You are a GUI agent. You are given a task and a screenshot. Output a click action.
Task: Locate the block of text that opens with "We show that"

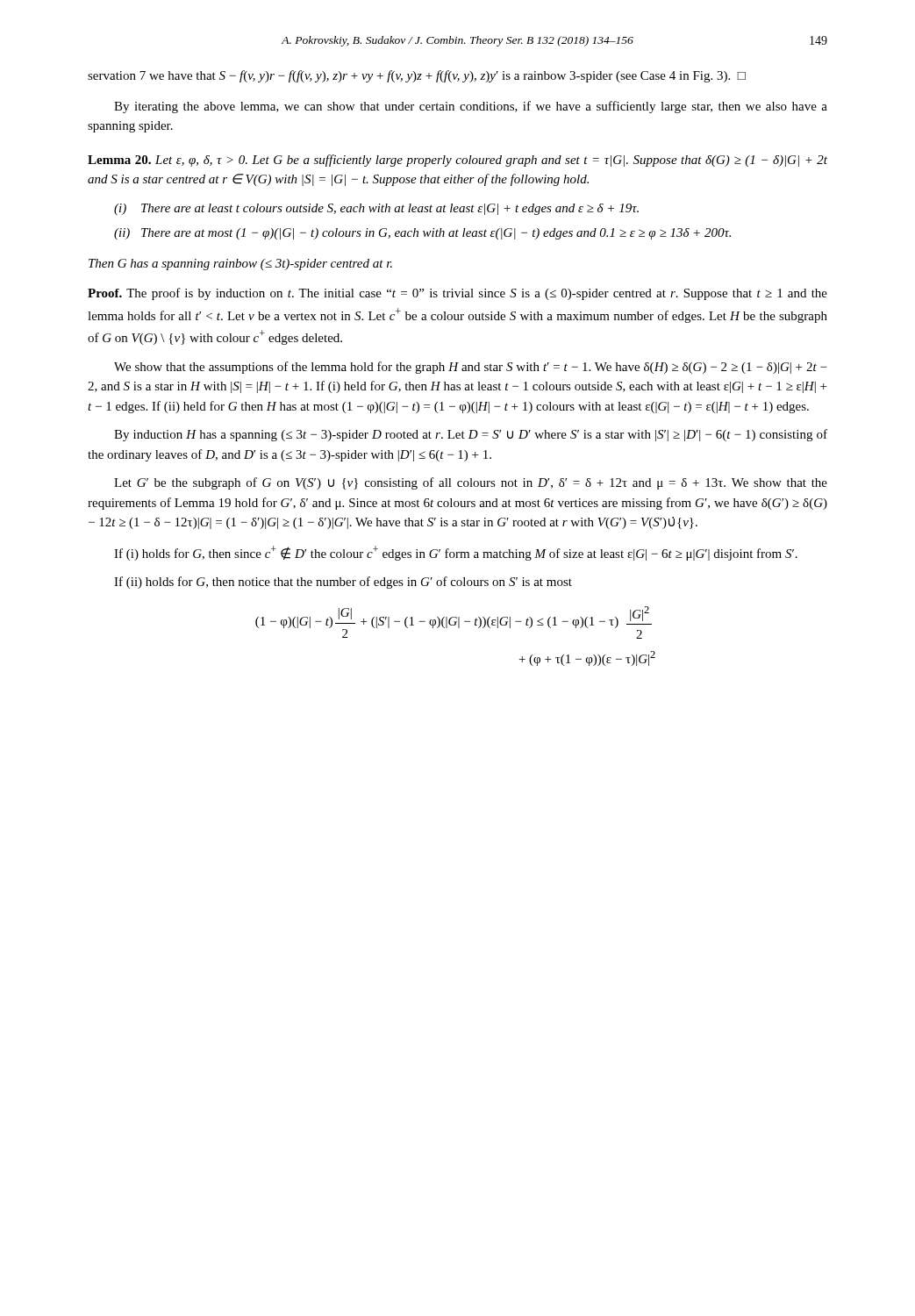tap(458, 386)
